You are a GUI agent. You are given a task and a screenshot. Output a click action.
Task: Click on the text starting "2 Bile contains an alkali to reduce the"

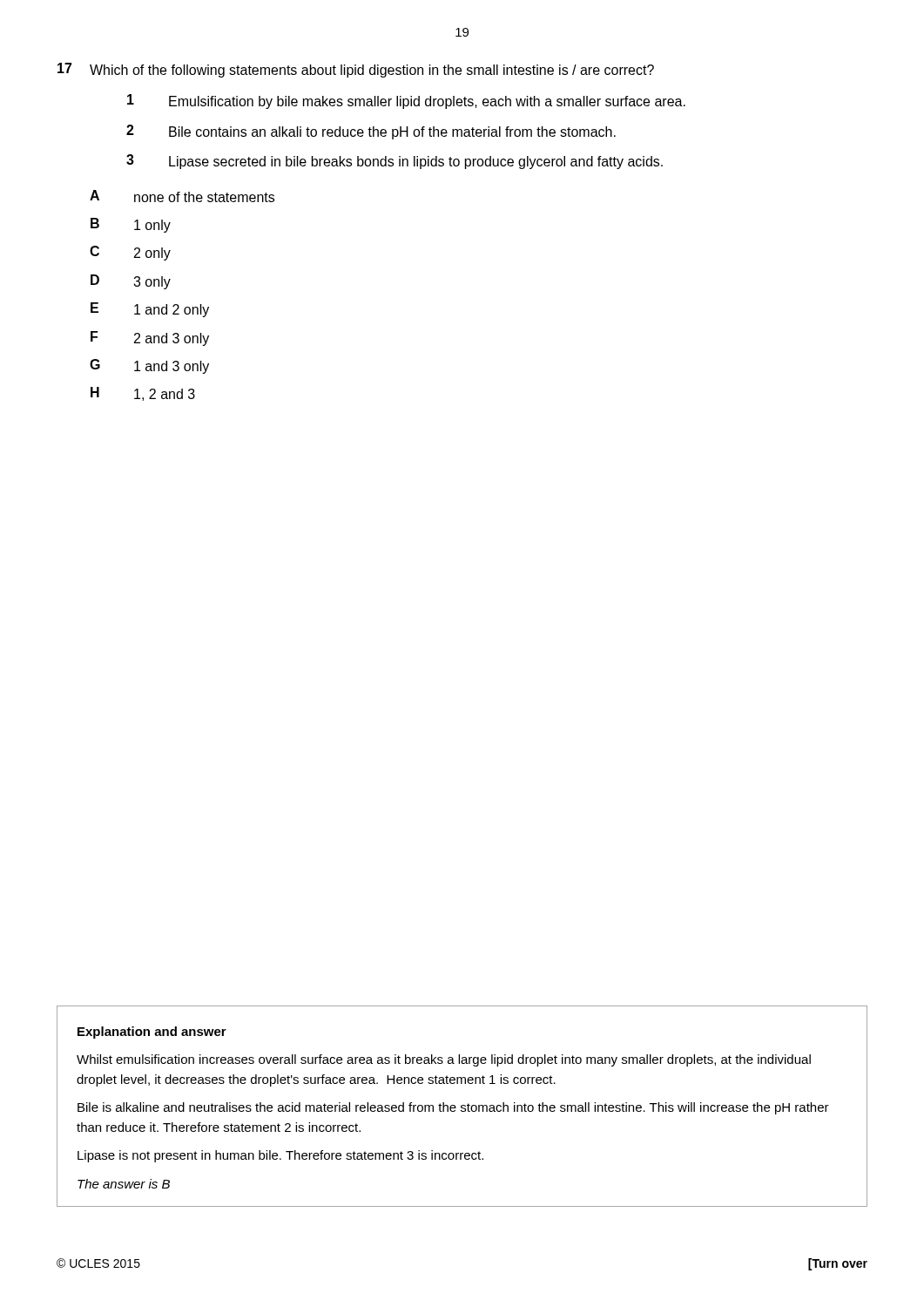[x=371, y=132]
